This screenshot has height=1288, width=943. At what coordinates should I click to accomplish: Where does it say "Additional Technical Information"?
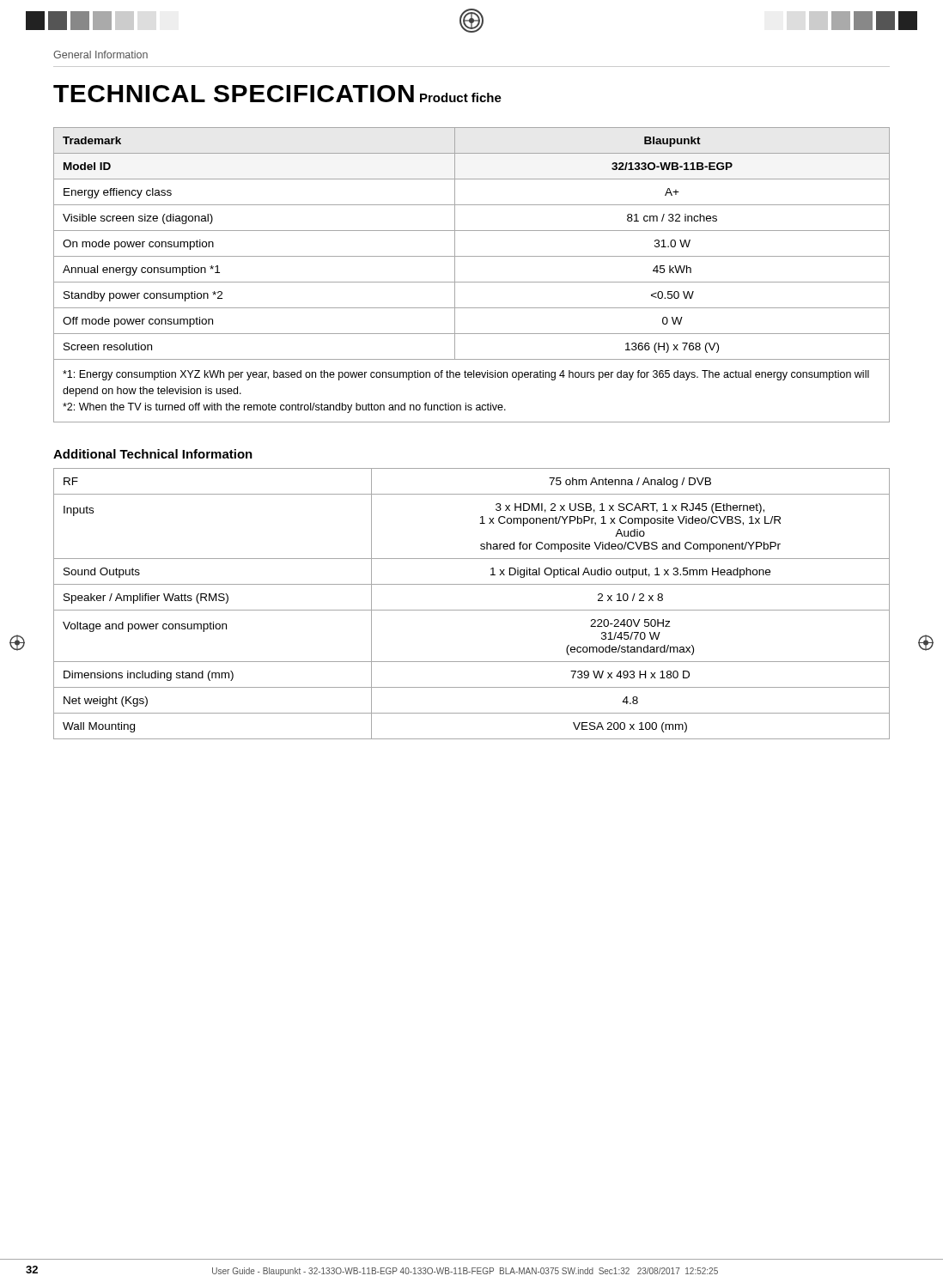pyautogui.click(x=153, y=454)
